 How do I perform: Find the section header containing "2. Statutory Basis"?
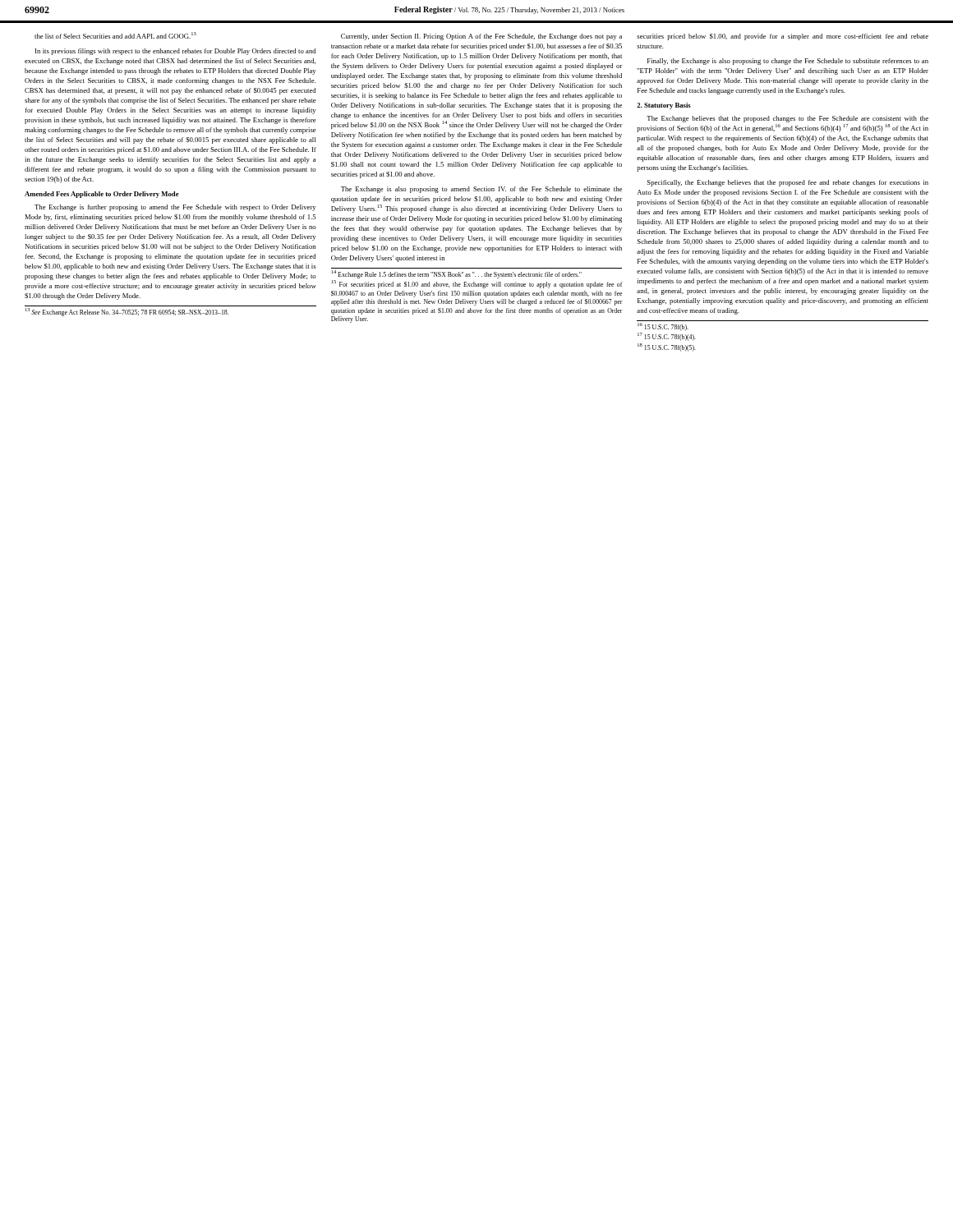[x=664, y=105]
